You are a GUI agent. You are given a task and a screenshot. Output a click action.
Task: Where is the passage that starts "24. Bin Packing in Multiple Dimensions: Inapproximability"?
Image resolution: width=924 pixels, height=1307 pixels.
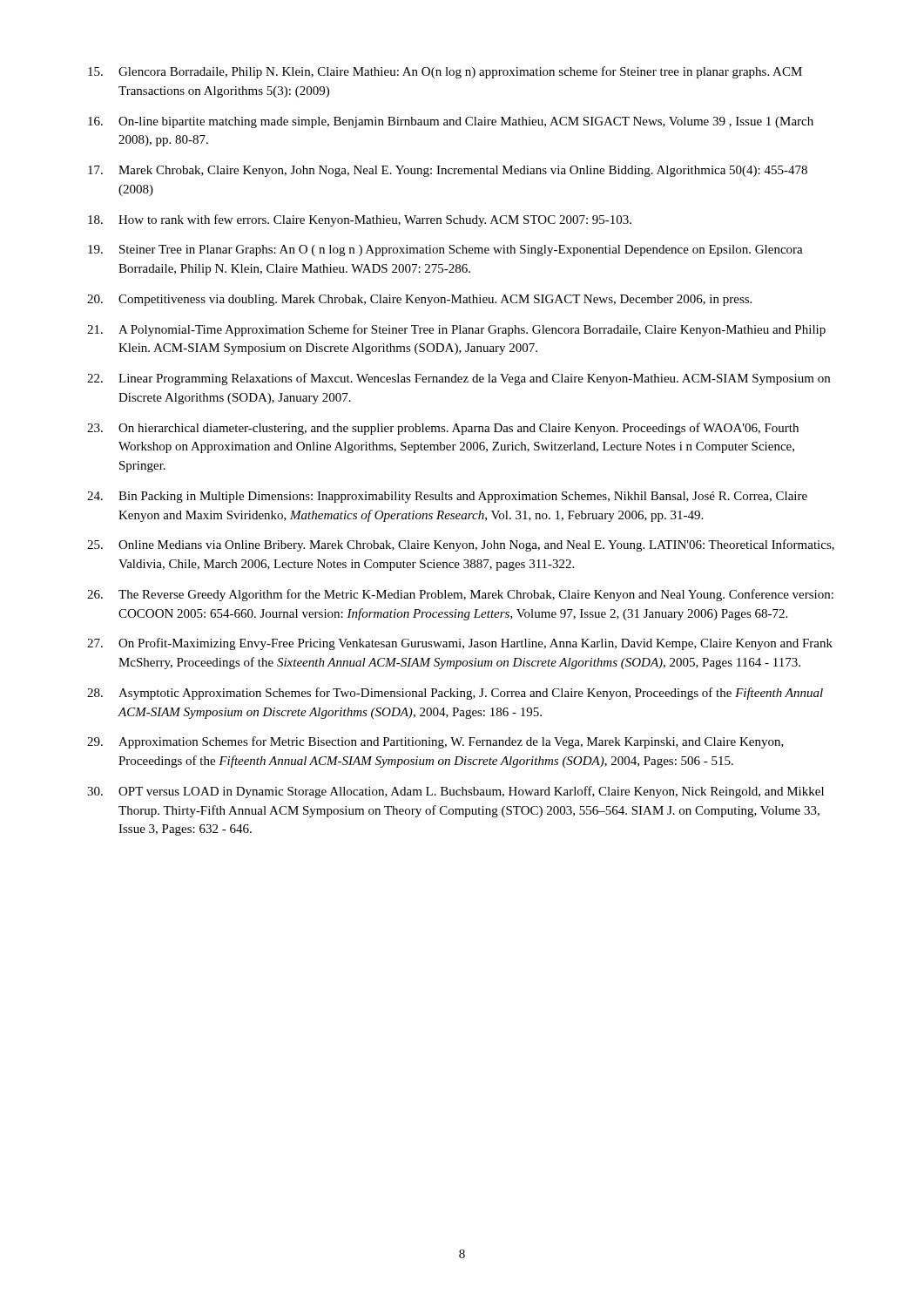[x=462, y=506]
